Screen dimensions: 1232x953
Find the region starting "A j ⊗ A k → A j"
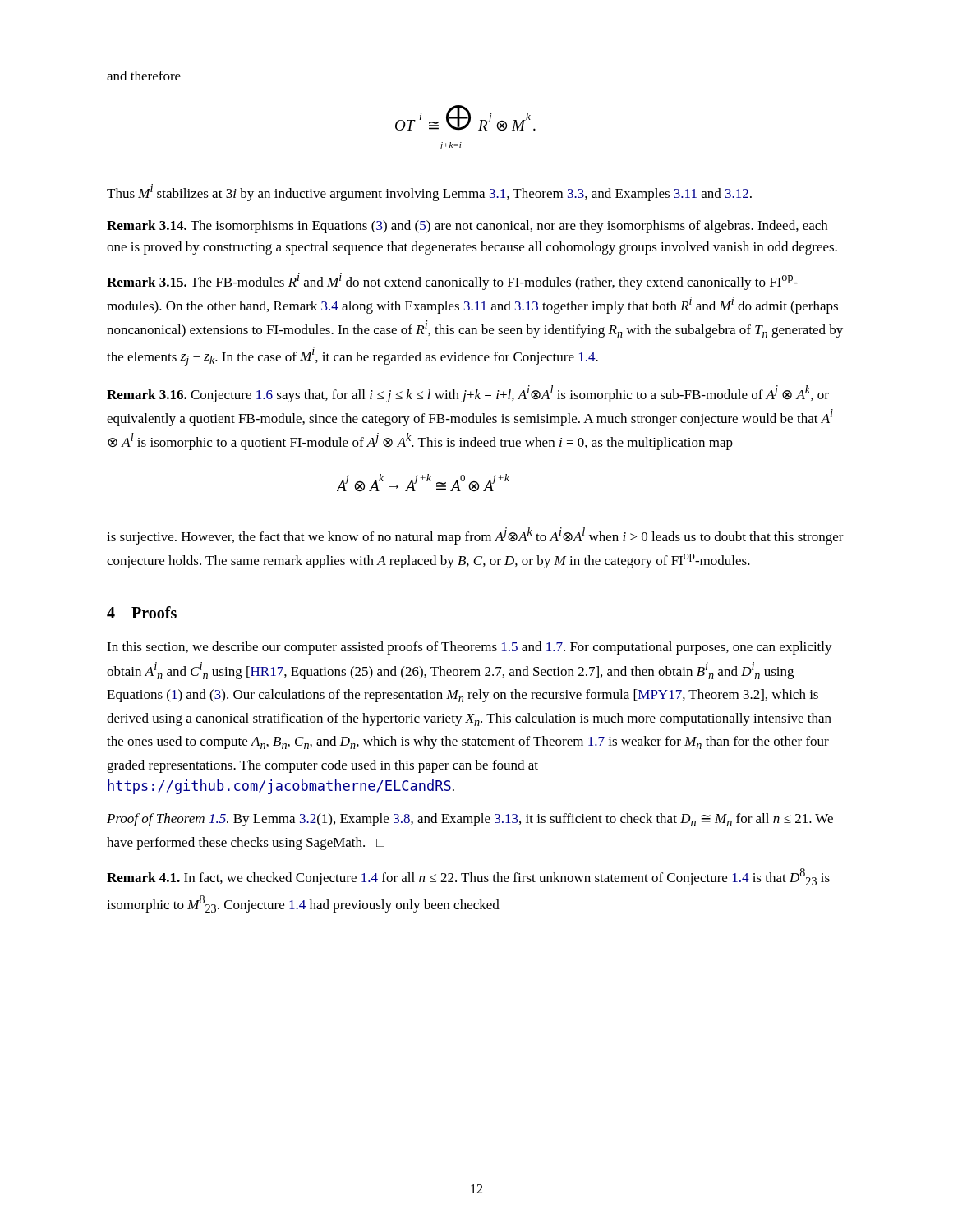click(x=476, y=485)
